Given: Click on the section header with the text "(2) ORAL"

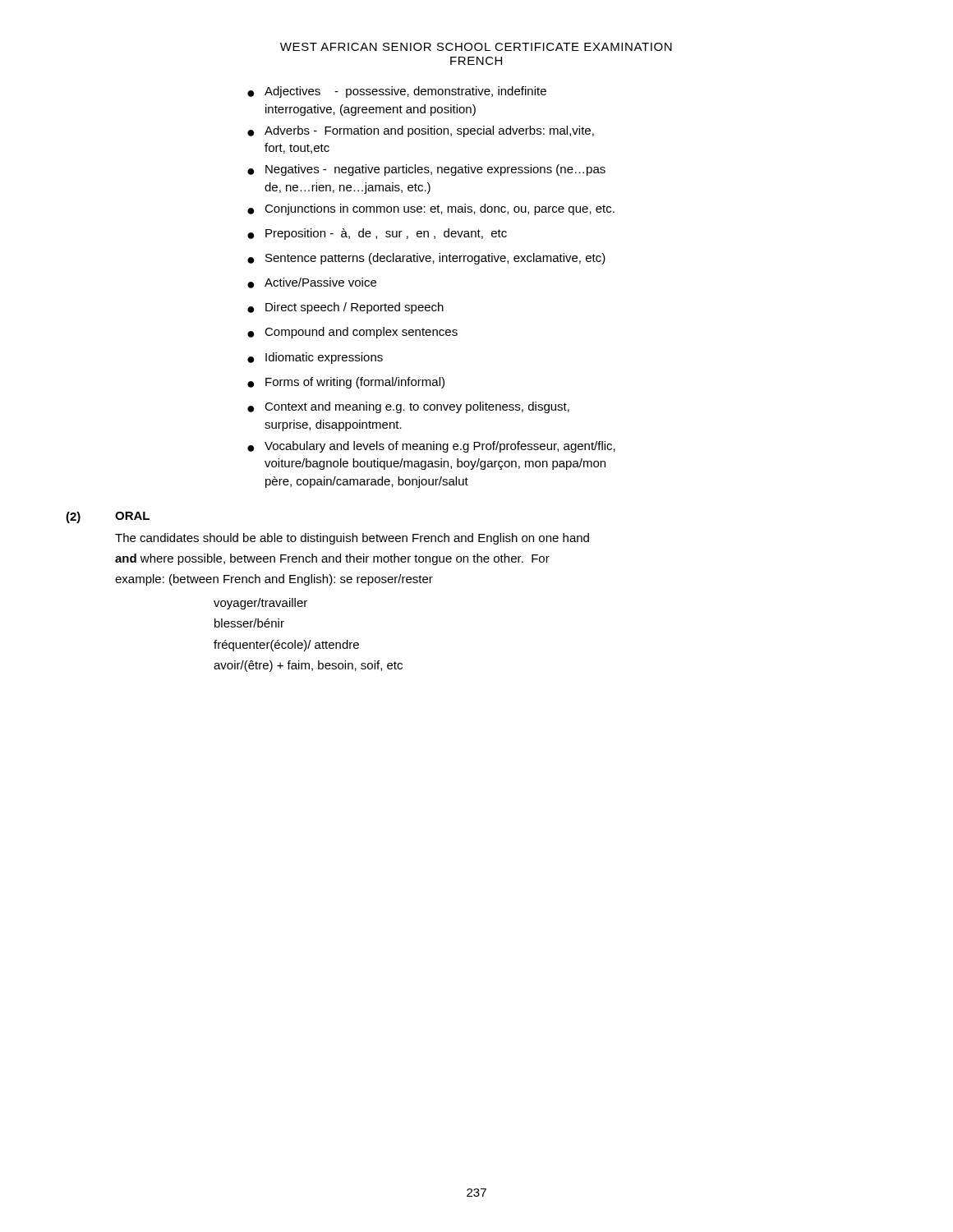Looking at the screenshot, I should (108, 516).
